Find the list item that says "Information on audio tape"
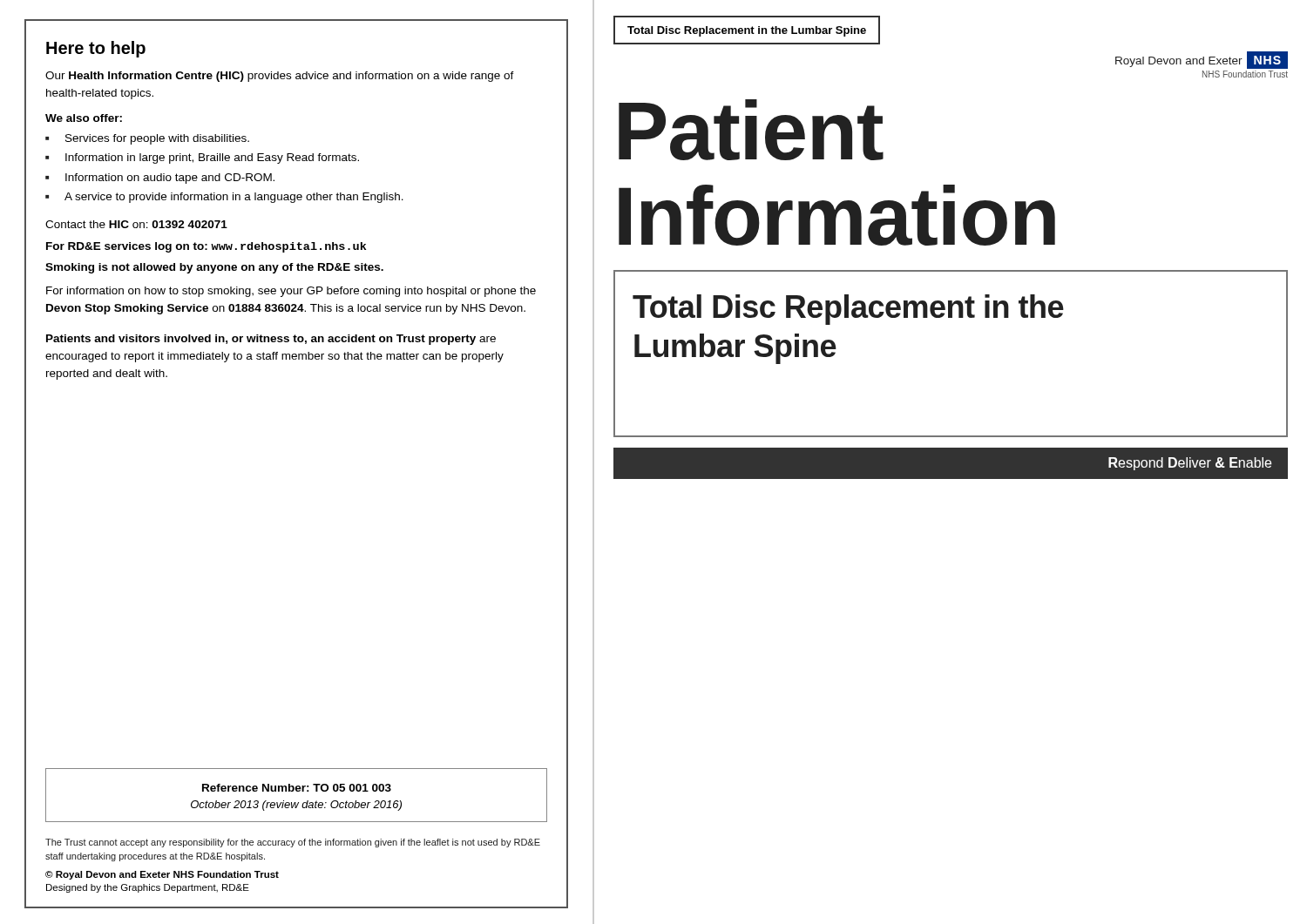The width and height of the screenshot is (1307, 924). 170,177
